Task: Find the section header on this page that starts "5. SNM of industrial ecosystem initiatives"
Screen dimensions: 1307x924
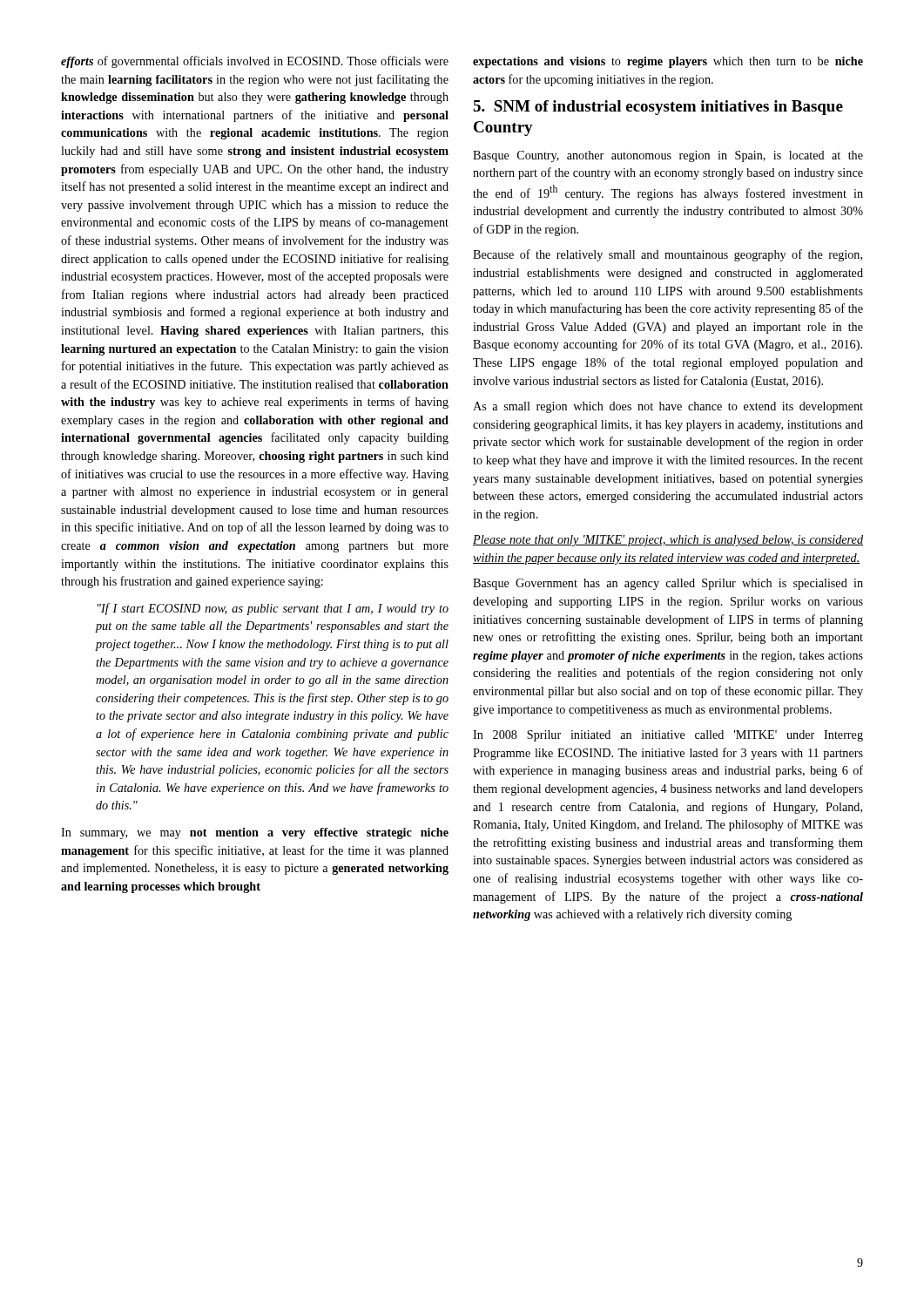Action: 668,117
